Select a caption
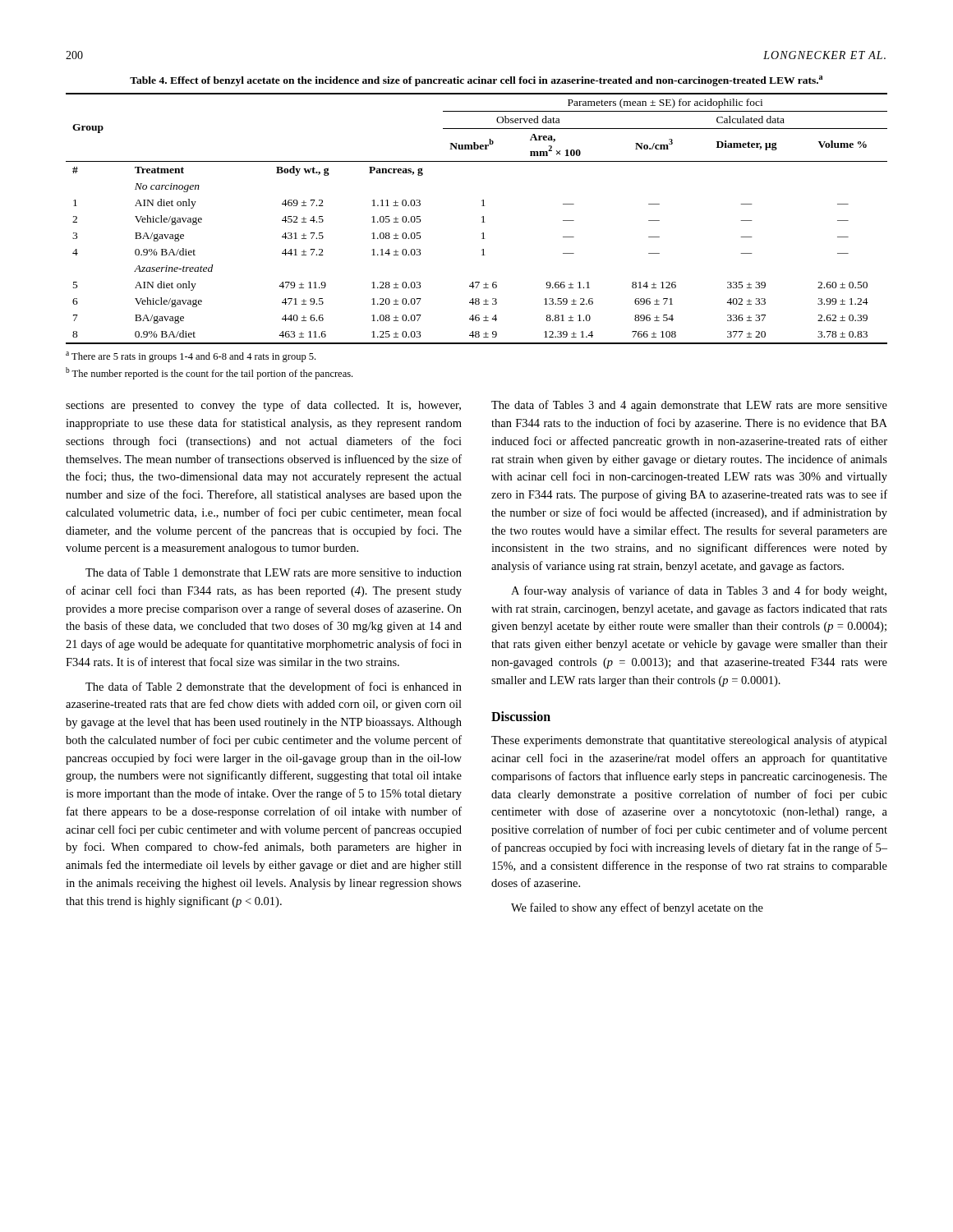953x1232 pixels. [476, 79]
